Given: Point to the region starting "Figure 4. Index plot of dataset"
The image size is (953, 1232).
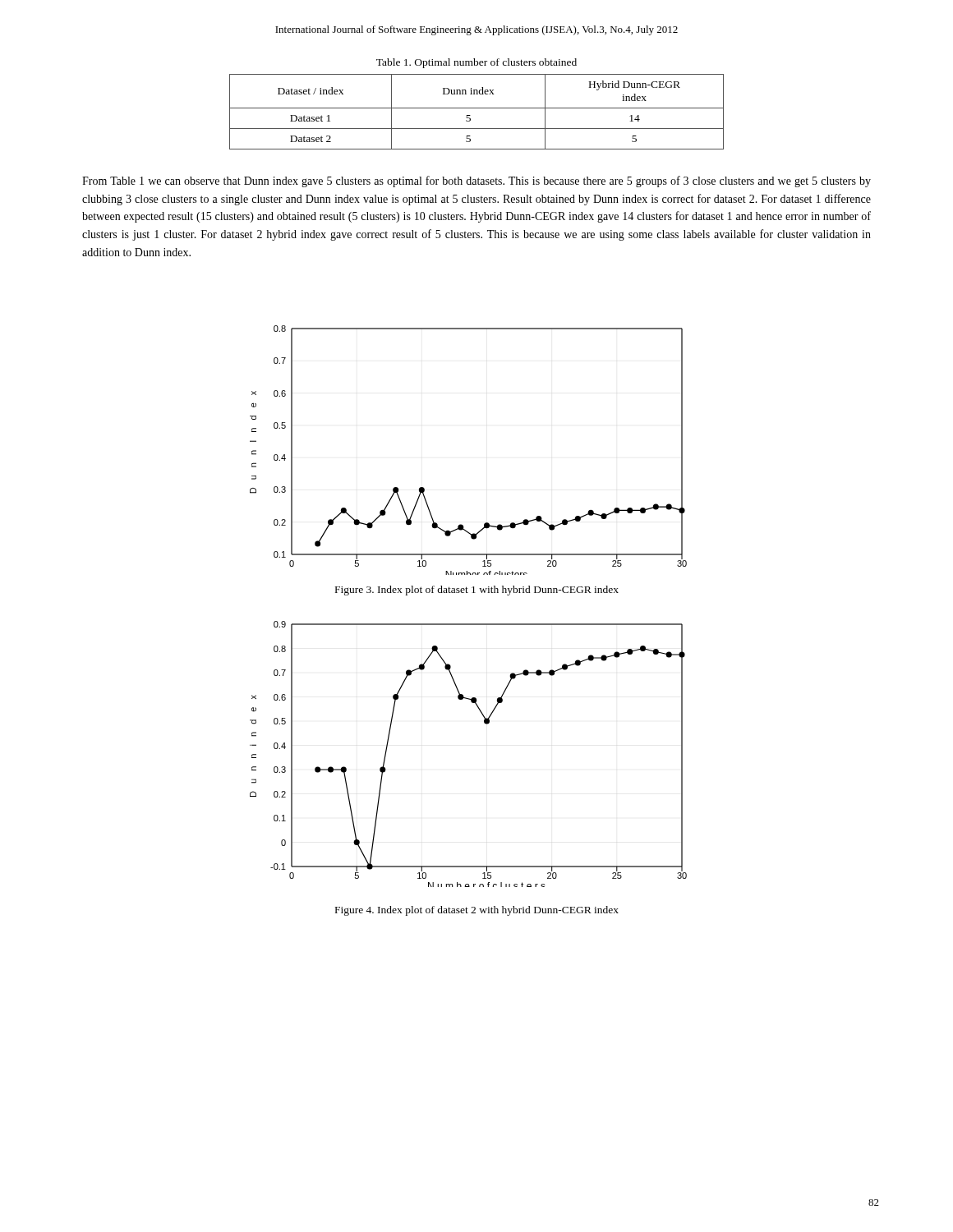Looking at the screenshot, I should coord(476,910).
